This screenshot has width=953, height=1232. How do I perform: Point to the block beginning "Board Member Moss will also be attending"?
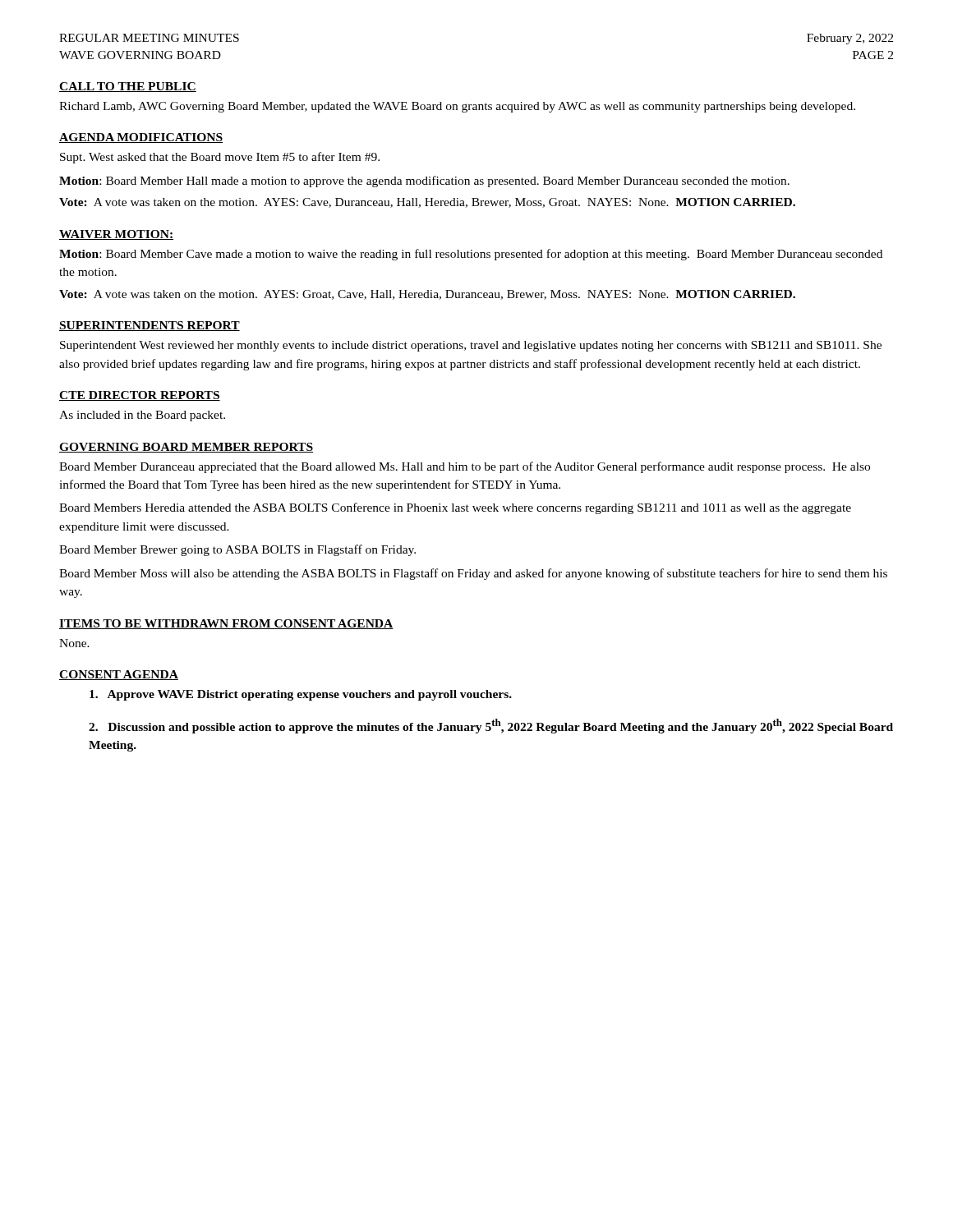[473, 582]
